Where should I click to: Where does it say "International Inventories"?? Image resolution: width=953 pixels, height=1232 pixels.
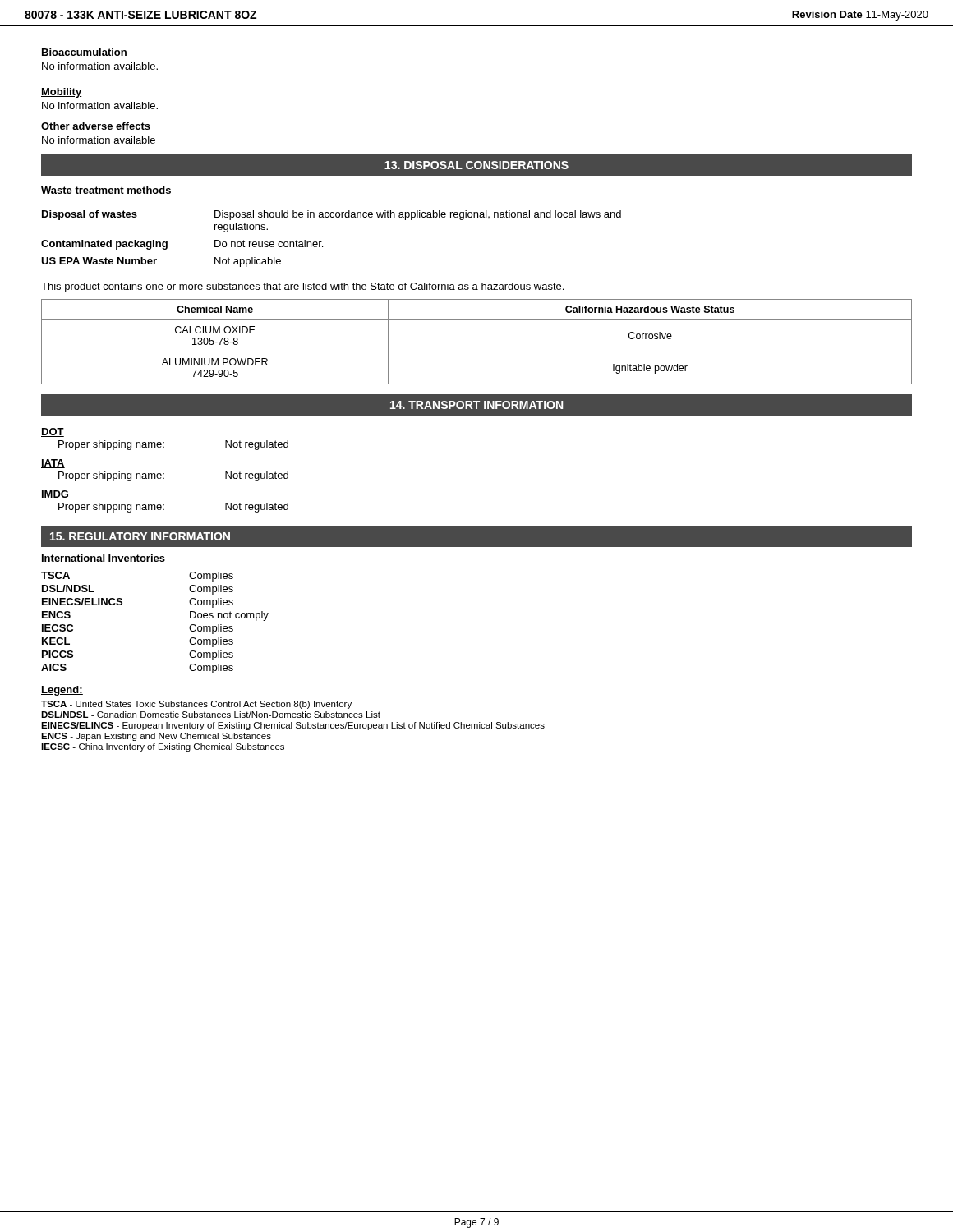(103, 558)
